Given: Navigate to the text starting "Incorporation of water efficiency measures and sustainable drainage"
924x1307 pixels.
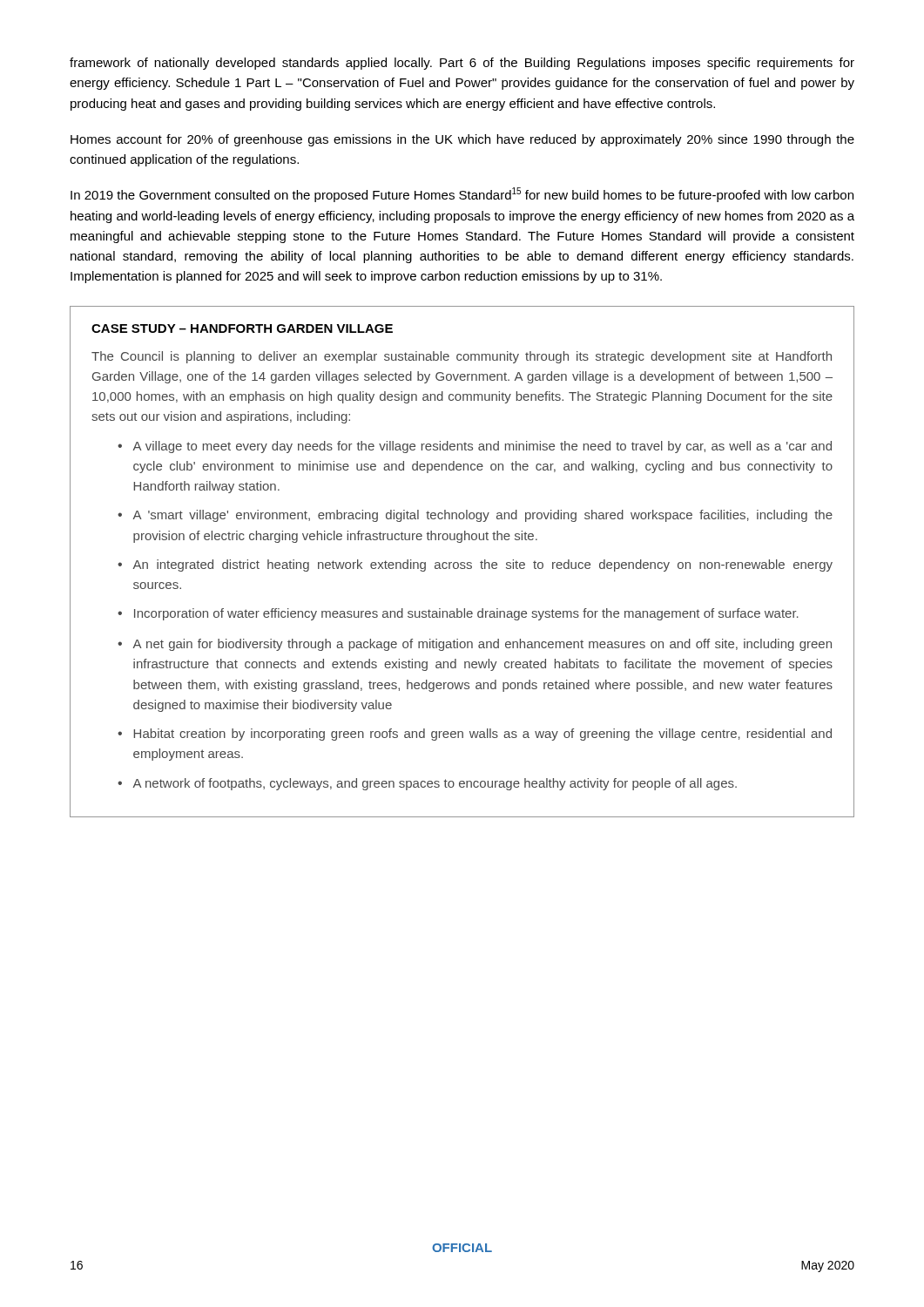Looking at the screenshot, I should point(483,613).
